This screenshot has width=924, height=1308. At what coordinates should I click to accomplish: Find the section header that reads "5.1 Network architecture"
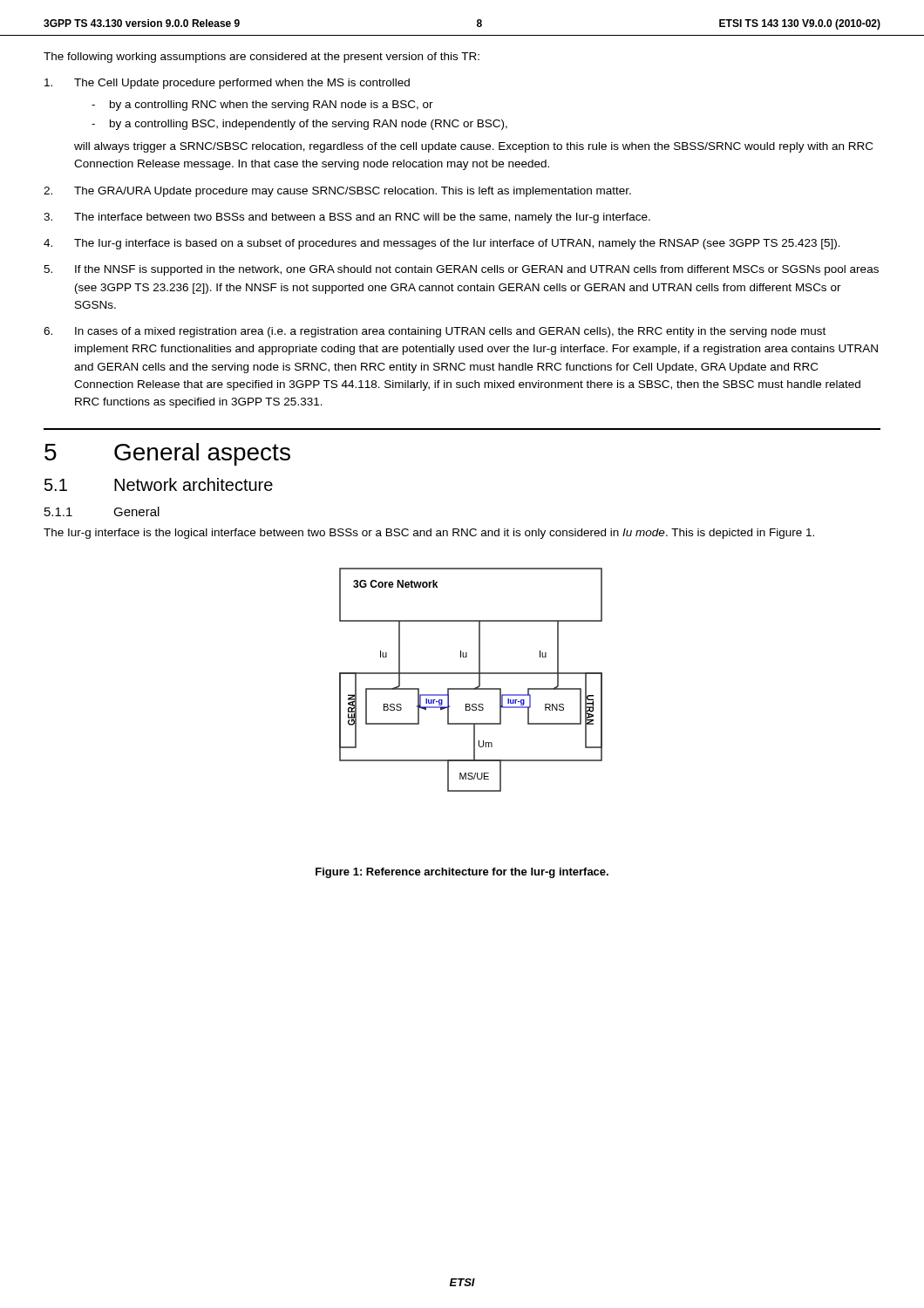click(158, 485)
